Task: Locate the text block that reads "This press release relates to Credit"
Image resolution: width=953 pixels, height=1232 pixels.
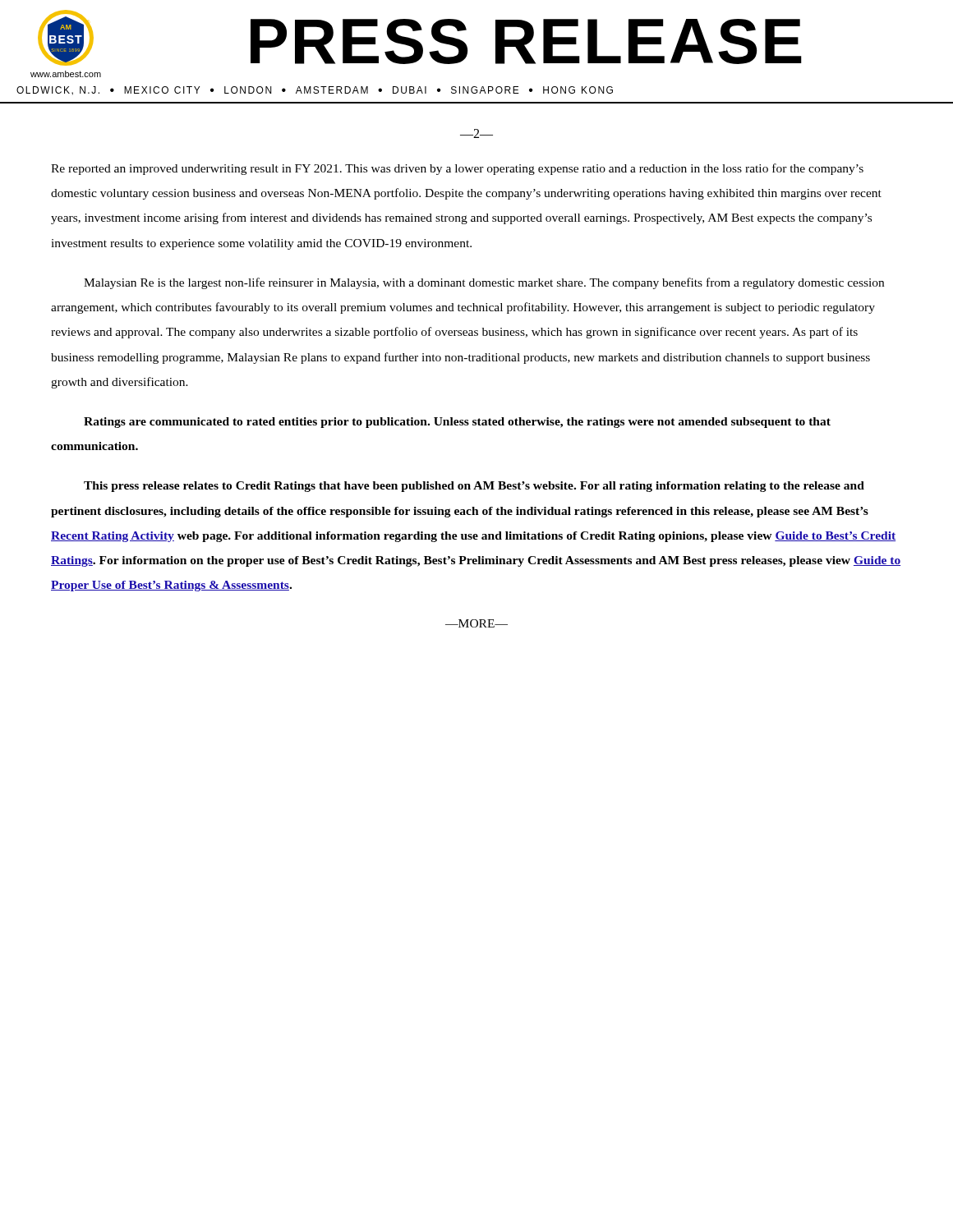Action: [476, 535]
